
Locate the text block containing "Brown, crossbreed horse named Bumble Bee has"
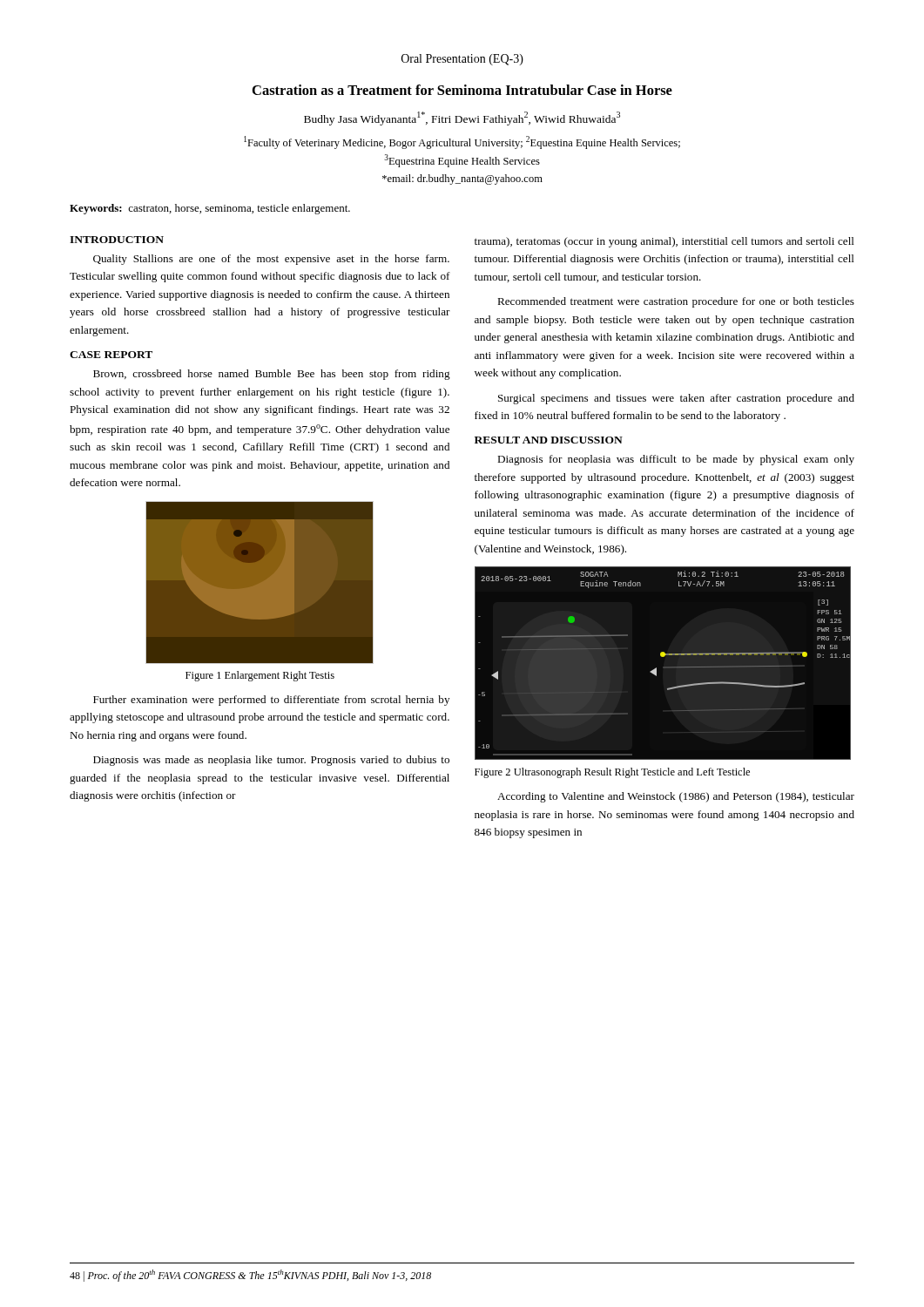coord(260,429)
